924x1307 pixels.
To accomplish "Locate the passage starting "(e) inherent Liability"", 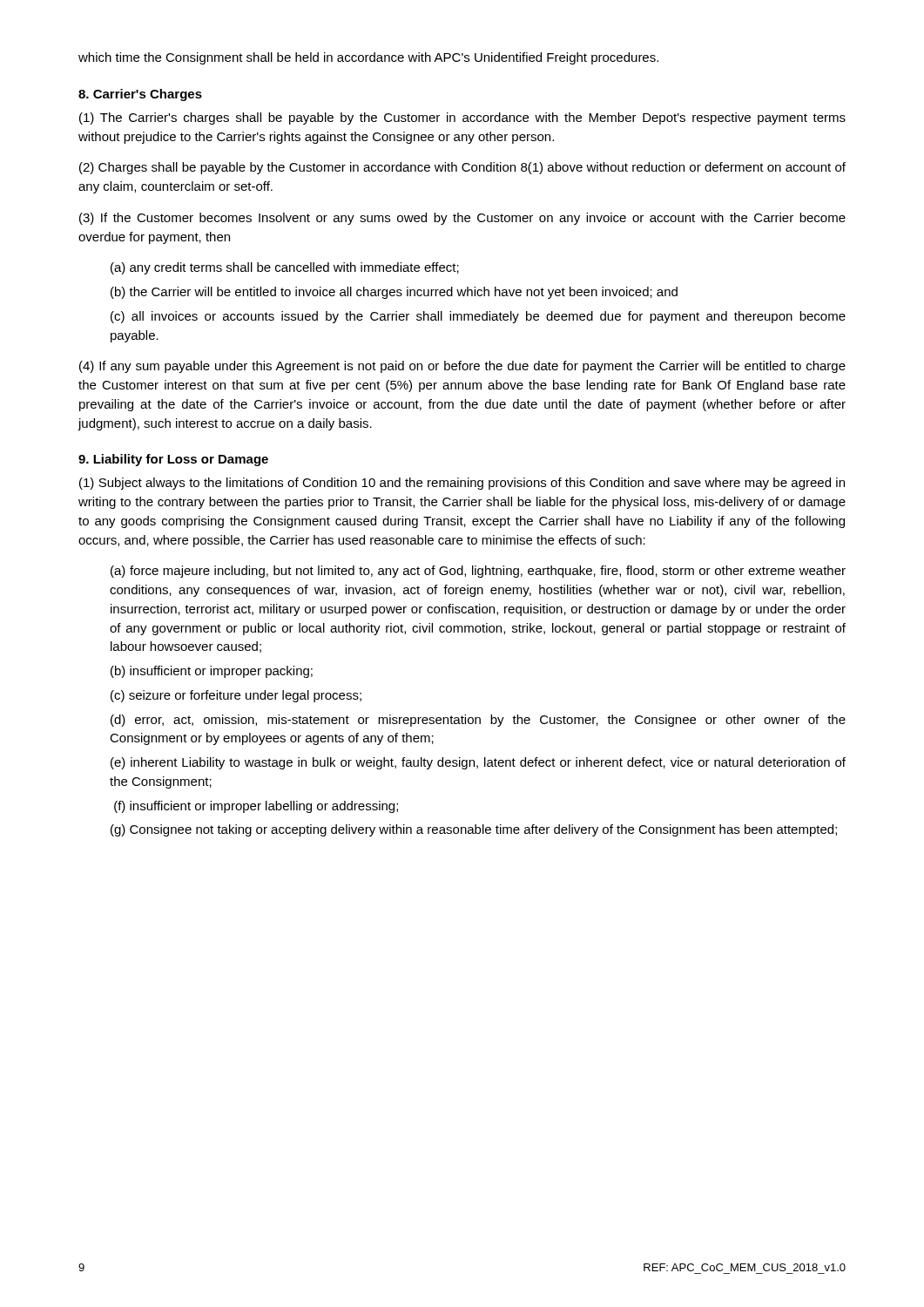I will (478, 771).
